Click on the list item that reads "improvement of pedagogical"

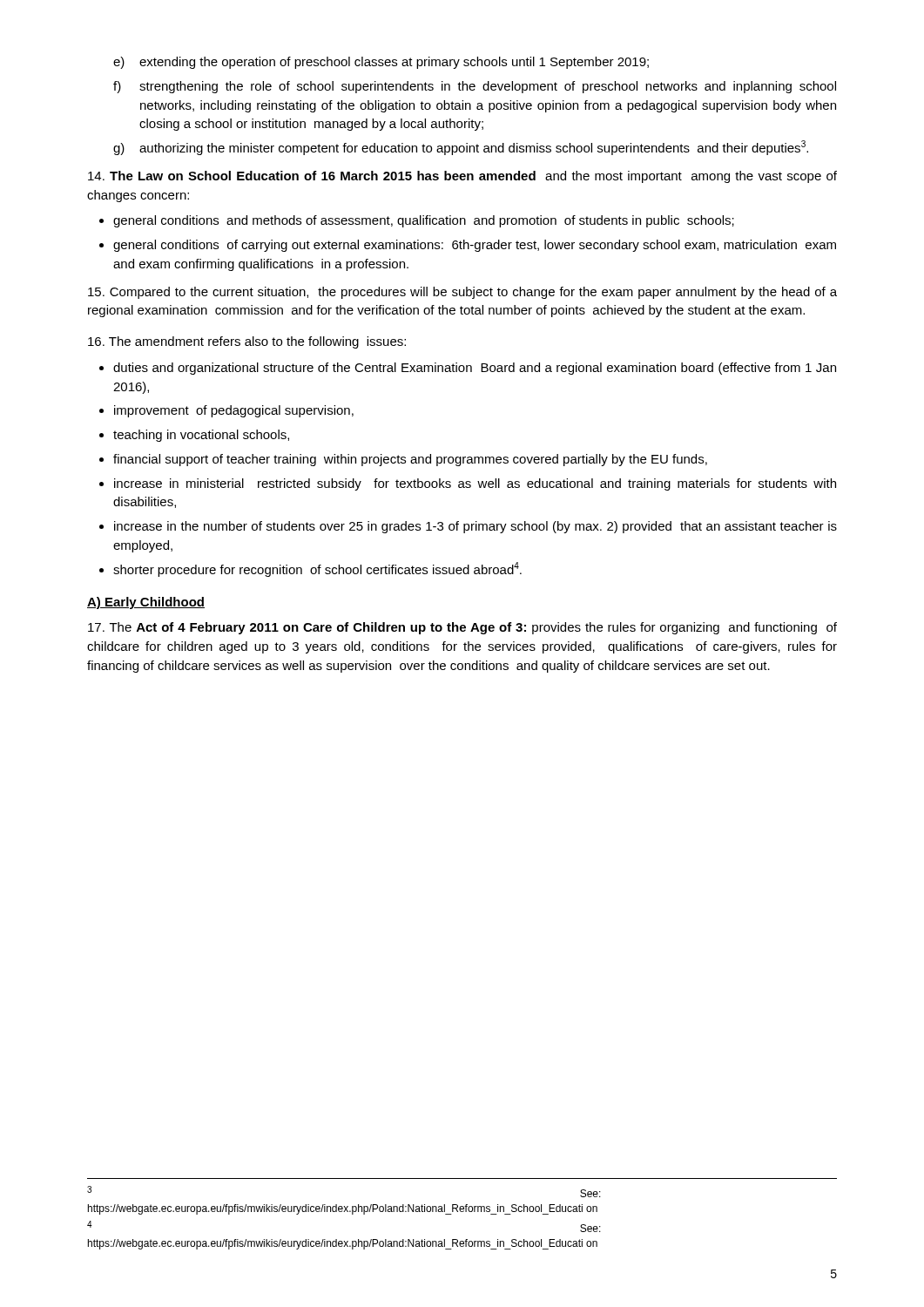click(234, 411)
